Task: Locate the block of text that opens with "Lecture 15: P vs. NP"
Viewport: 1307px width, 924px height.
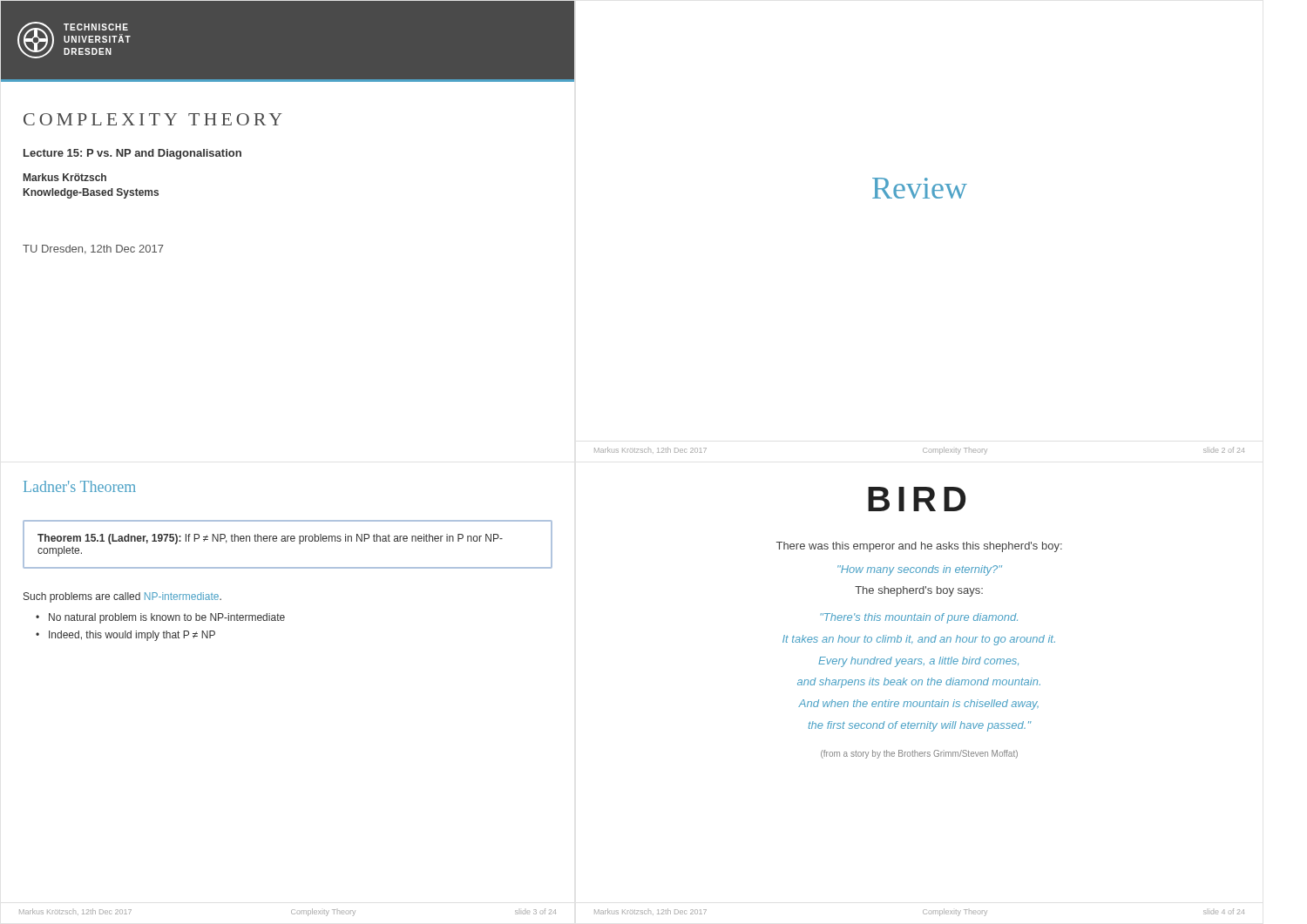Action: (132, 154)
